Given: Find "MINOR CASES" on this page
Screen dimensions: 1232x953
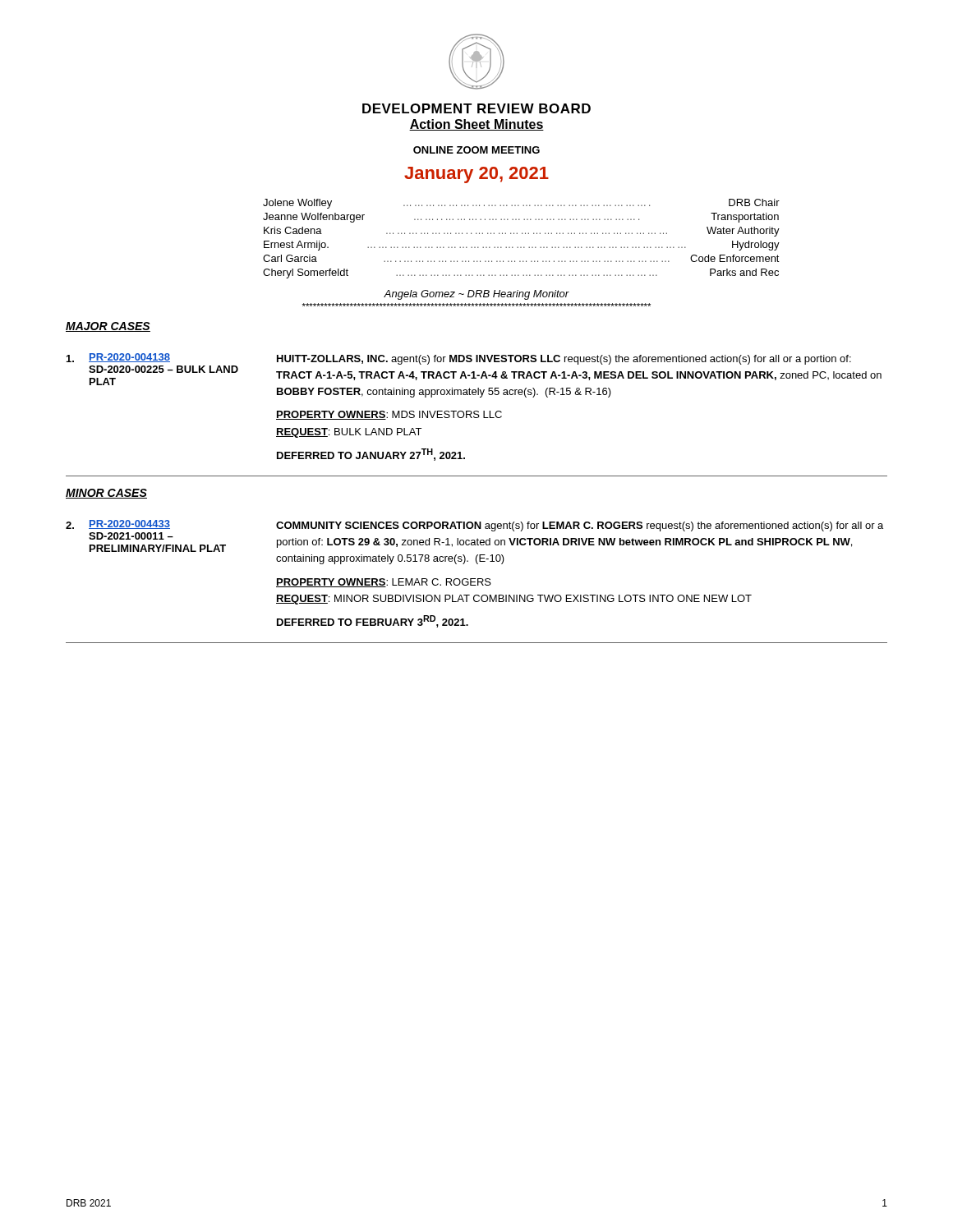Looking at the screenshot, I should [106, 493].
